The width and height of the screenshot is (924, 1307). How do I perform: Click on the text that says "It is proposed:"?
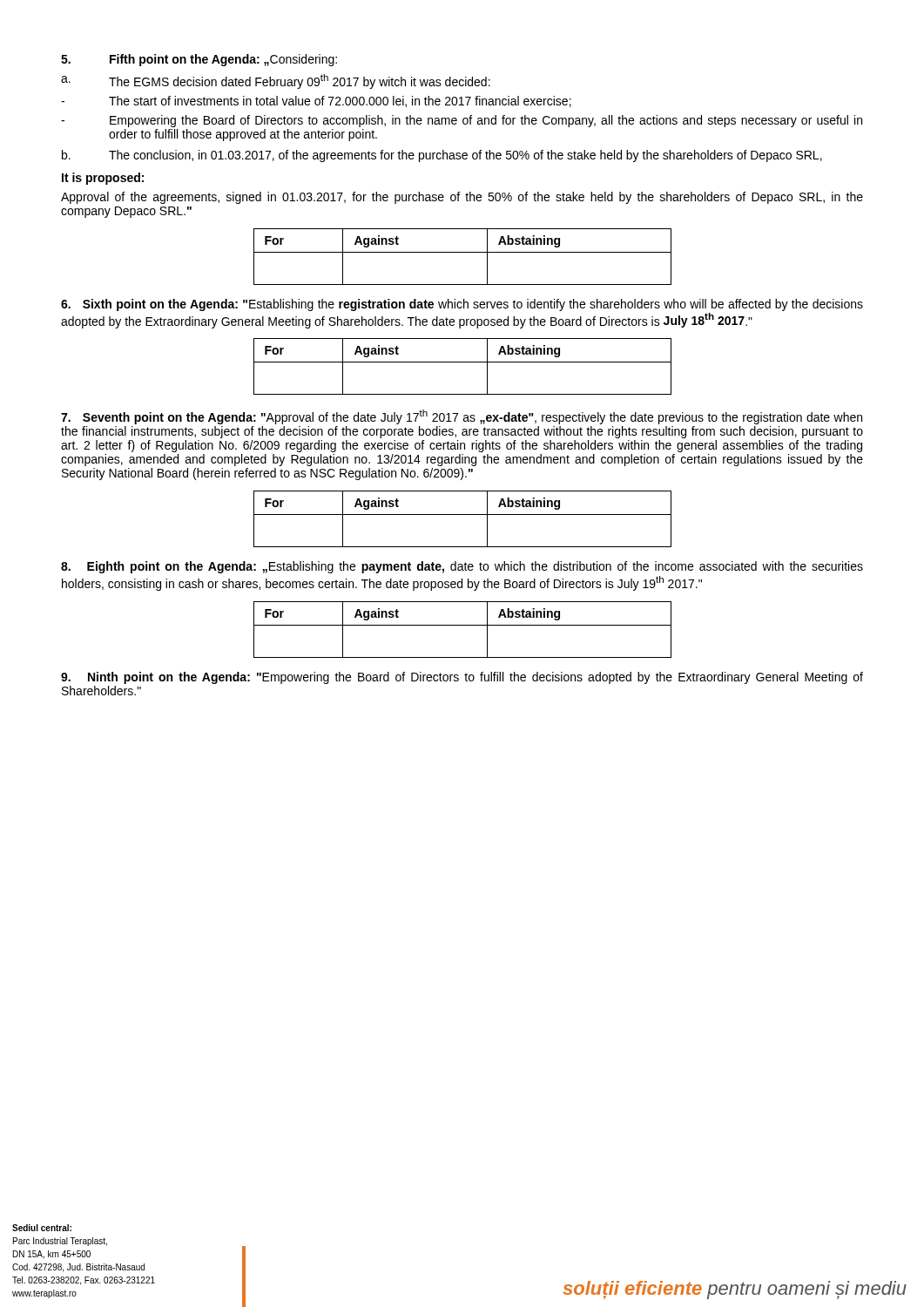[103, 177]
